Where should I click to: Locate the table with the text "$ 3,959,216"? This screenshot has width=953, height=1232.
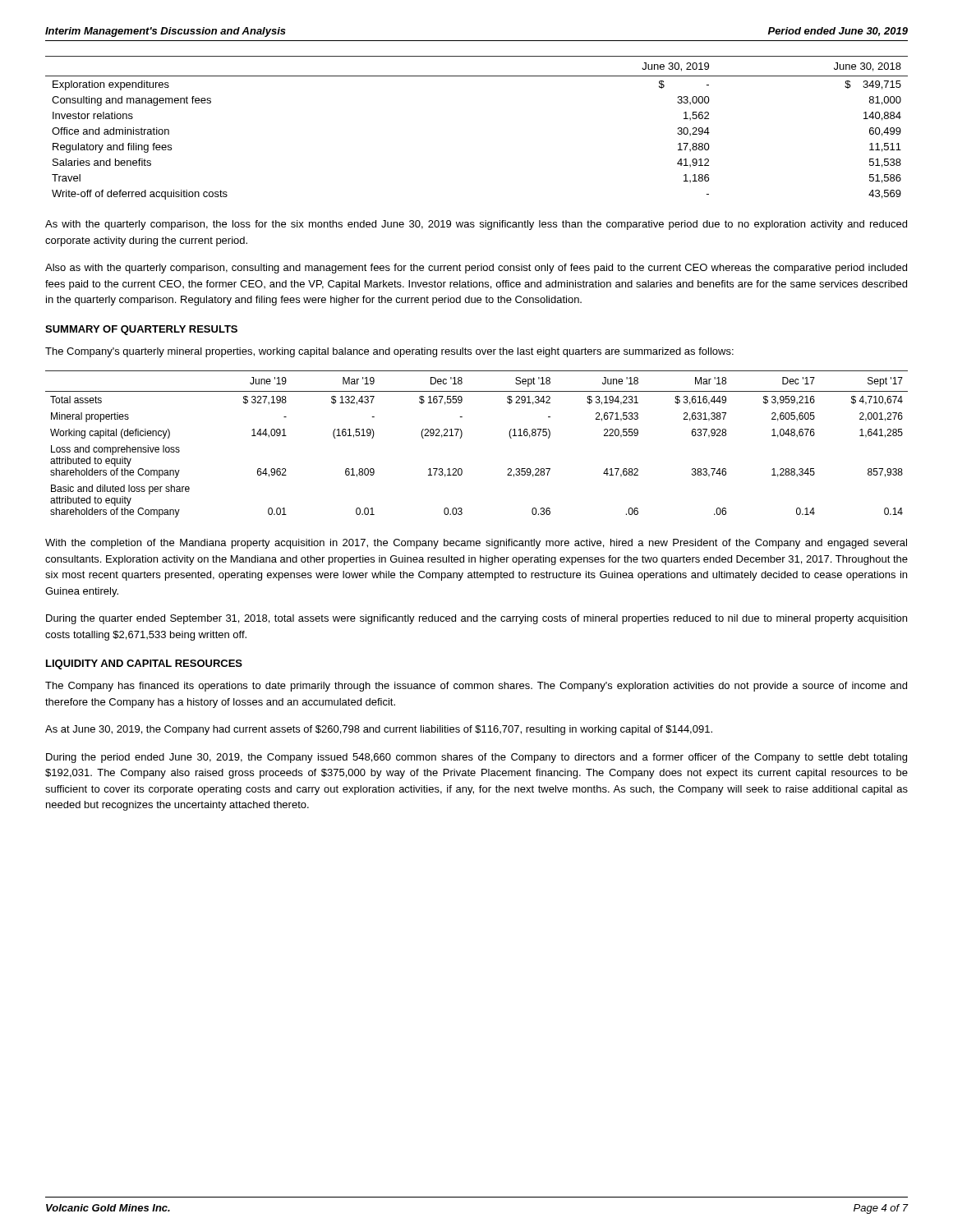coord(476,445)
